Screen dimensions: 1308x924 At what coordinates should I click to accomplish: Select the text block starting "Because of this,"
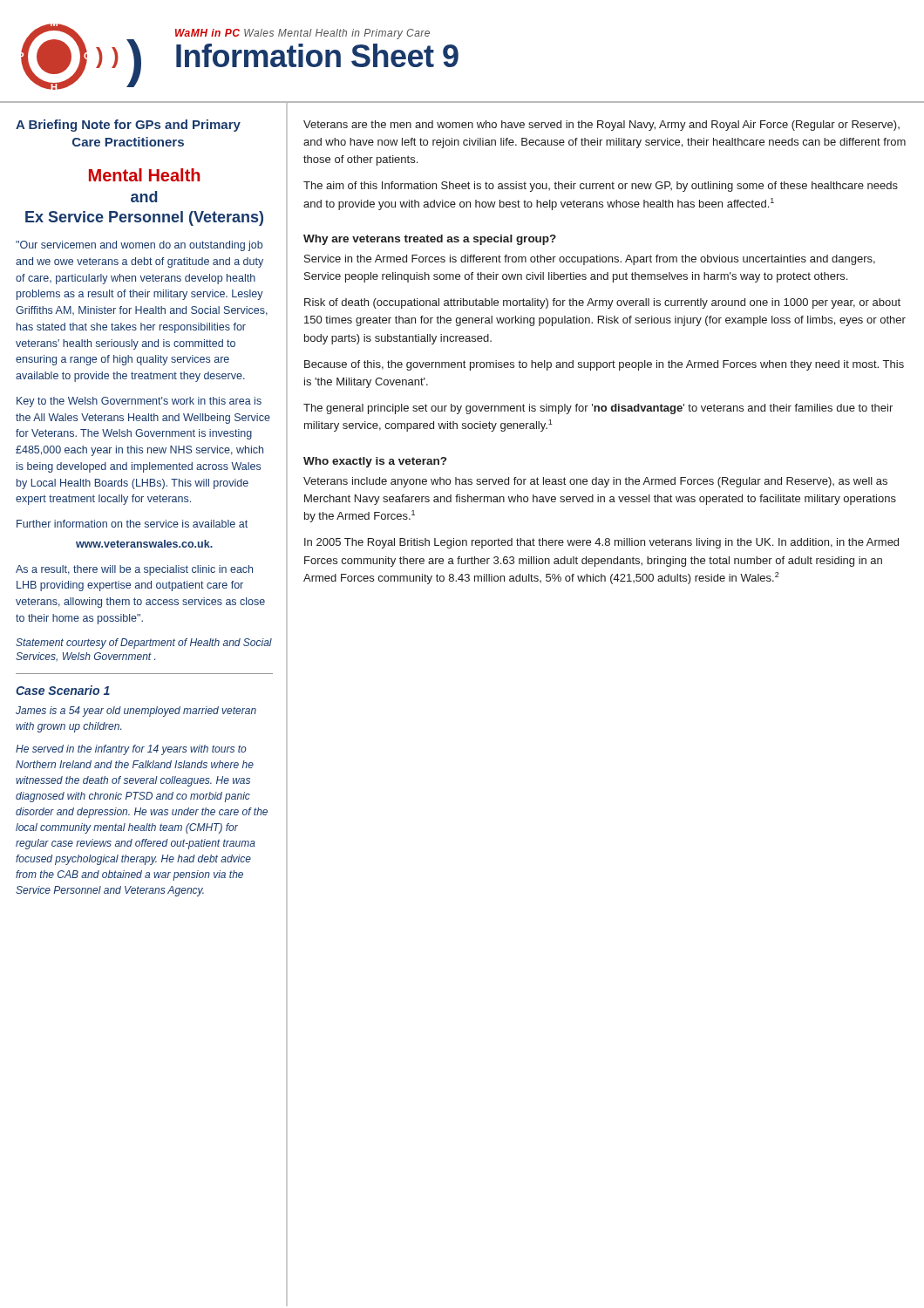pyautogui.click(x=604, y=373)
